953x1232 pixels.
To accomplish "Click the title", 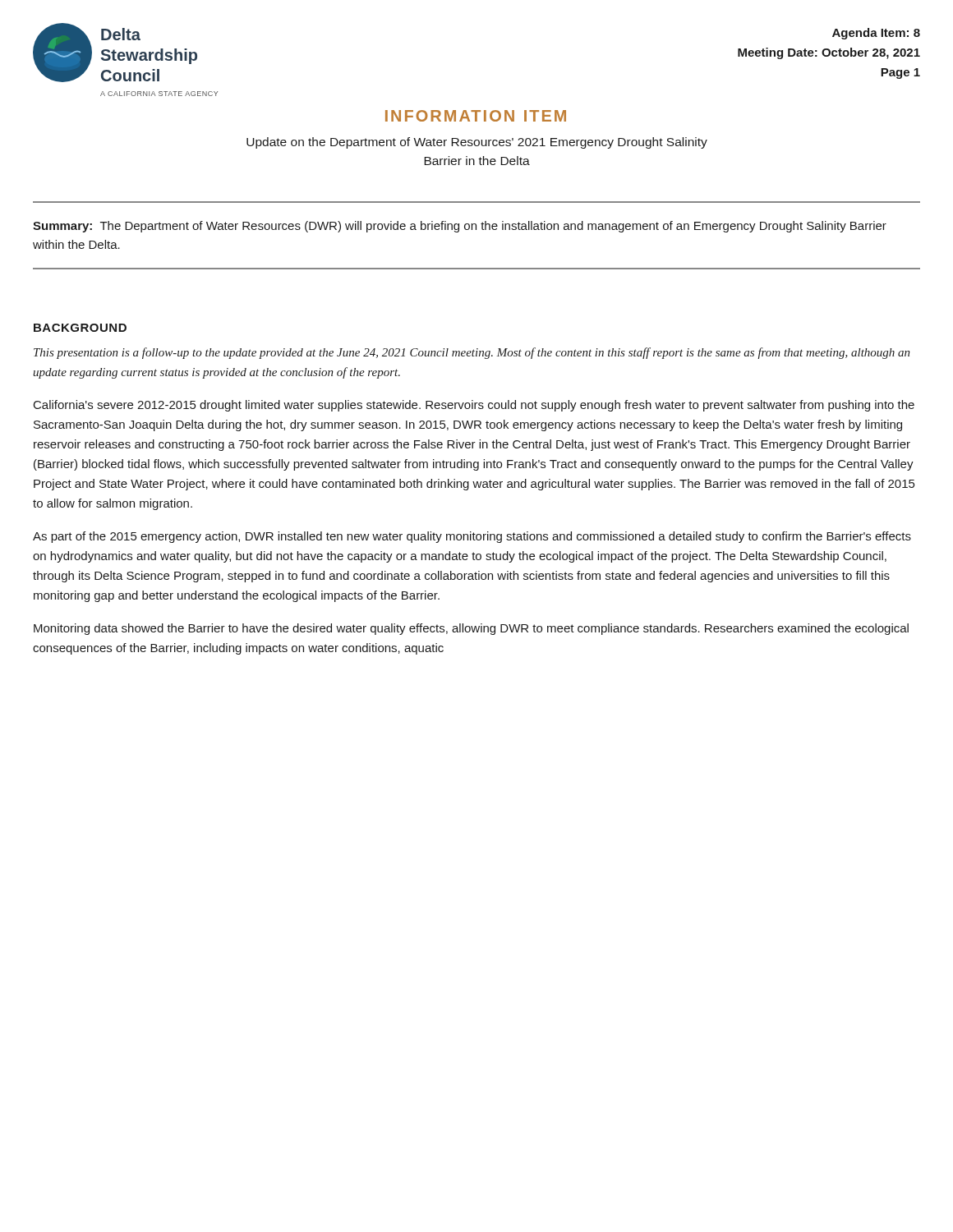I will pyautogui.click(x=476, y=139).
